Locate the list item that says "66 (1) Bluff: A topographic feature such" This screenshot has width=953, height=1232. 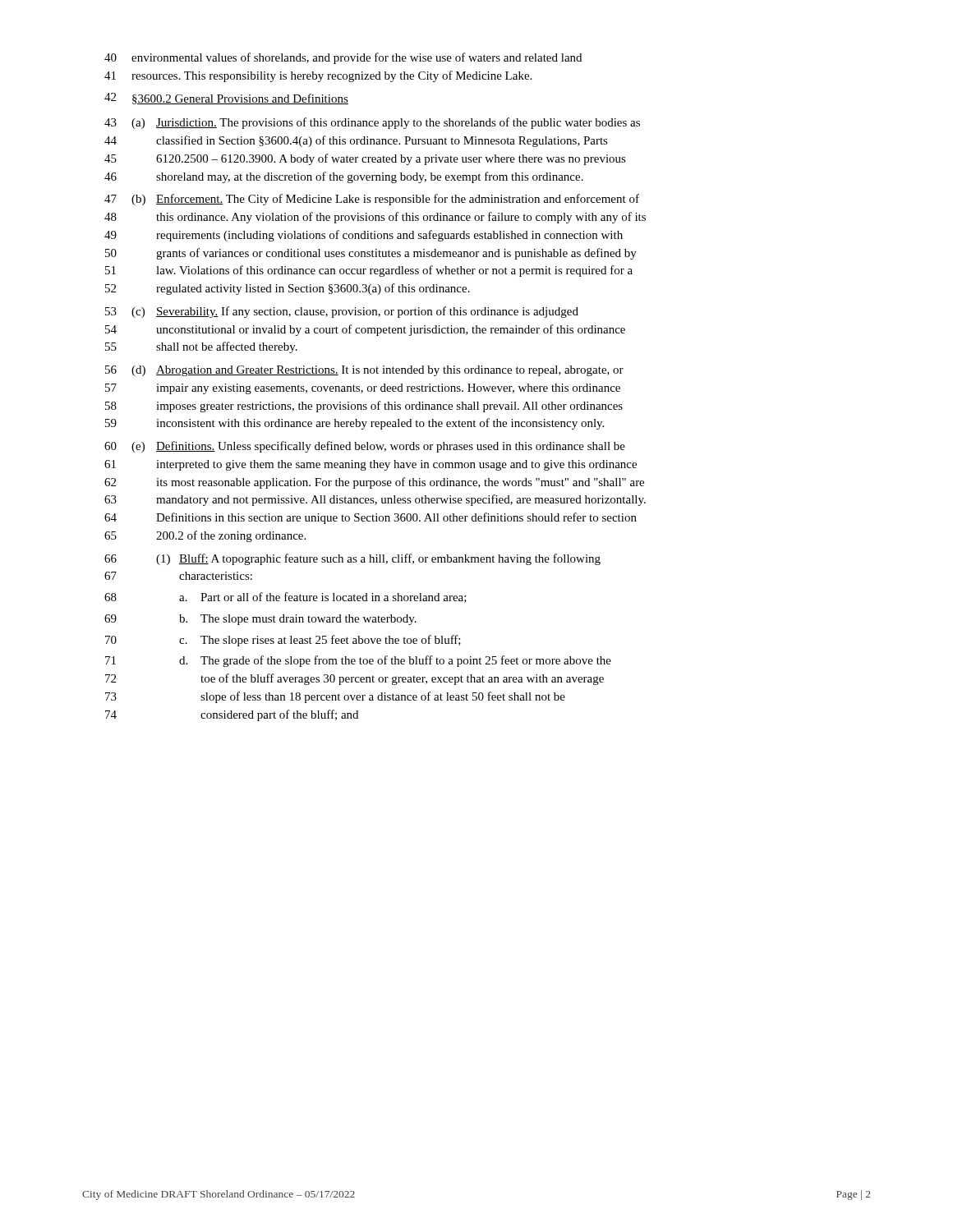(x=476, y=568)
